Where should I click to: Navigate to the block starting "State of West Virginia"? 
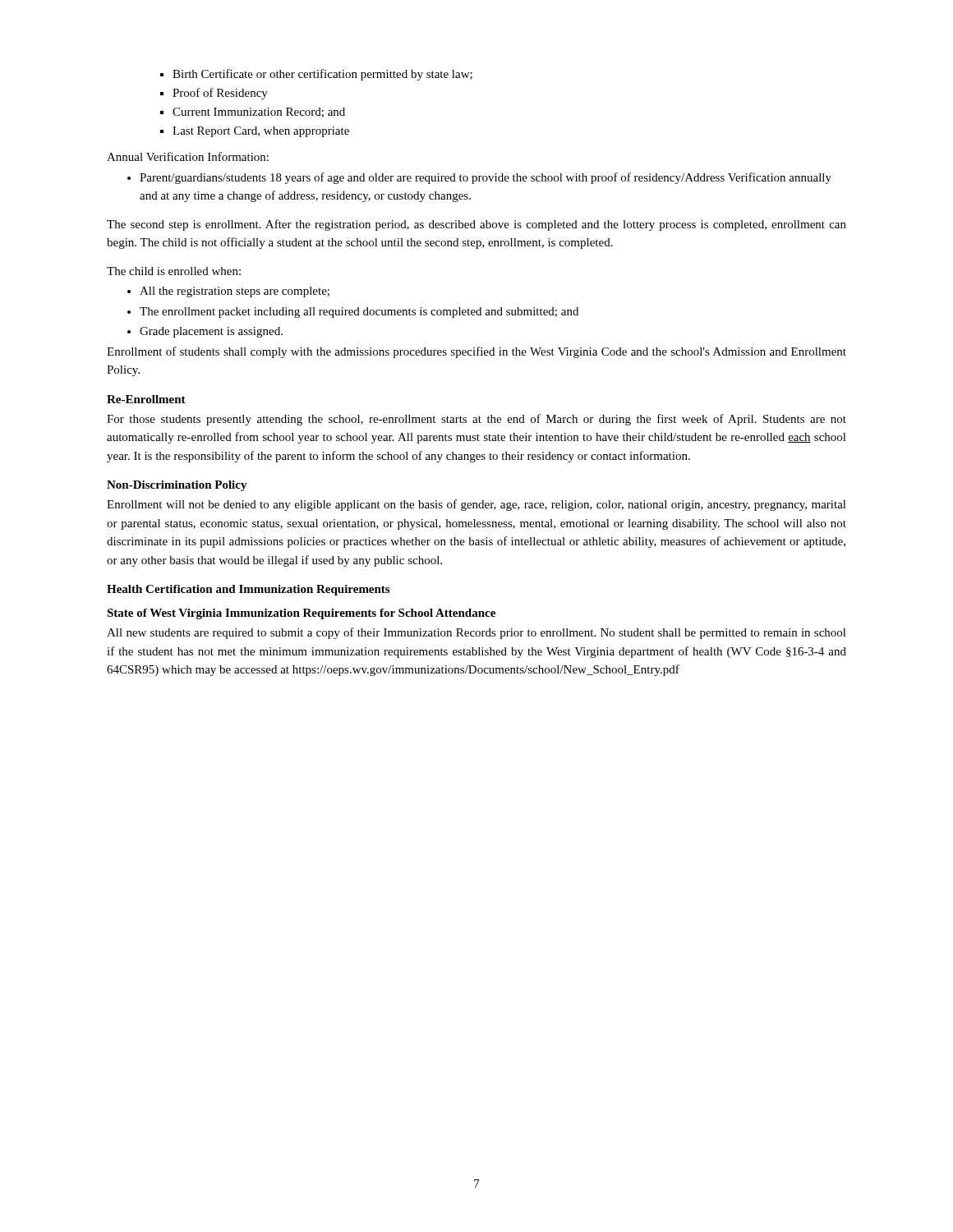point(301,613)
